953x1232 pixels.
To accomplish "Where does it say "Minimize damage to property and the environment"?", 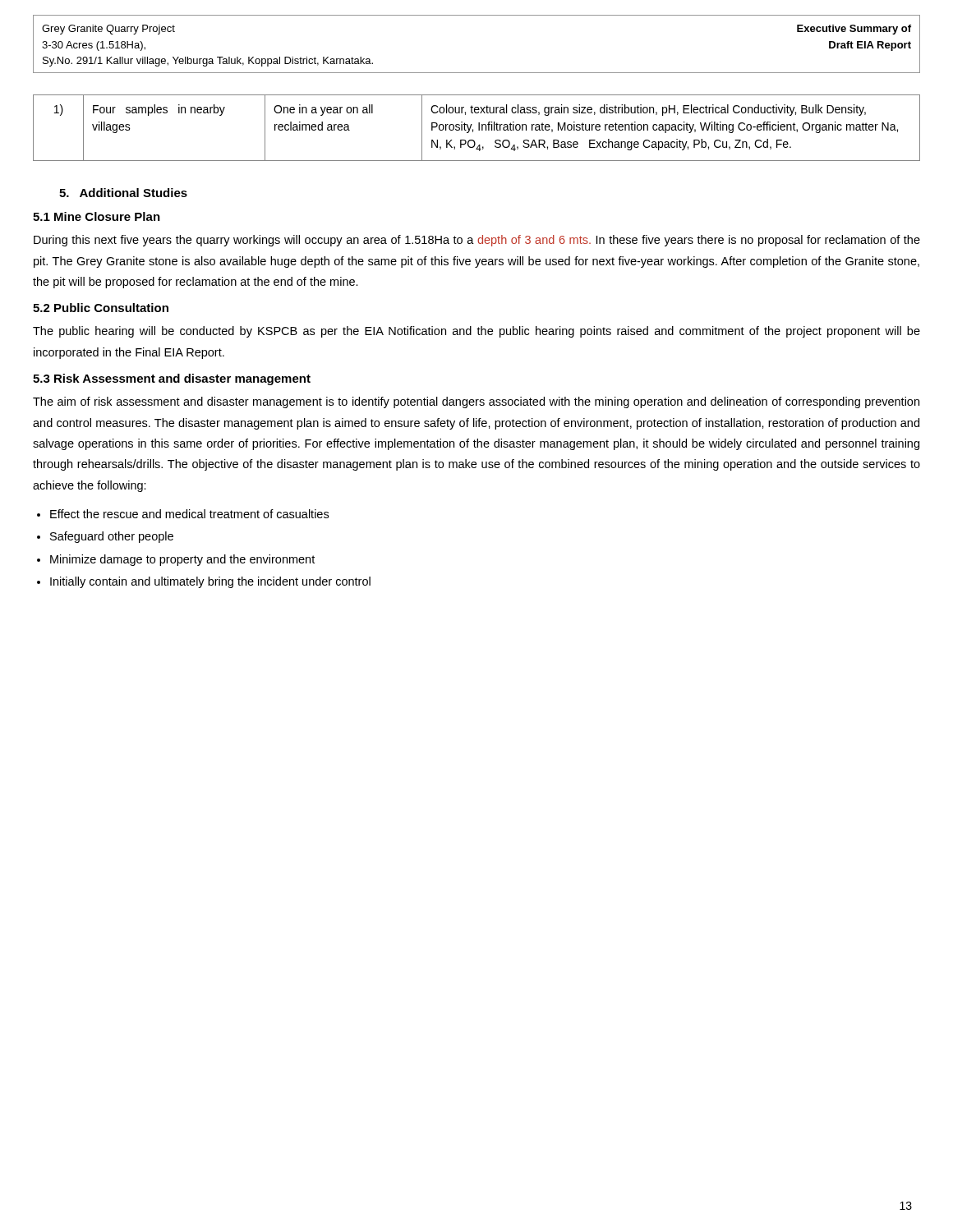I will pos(182,560).
